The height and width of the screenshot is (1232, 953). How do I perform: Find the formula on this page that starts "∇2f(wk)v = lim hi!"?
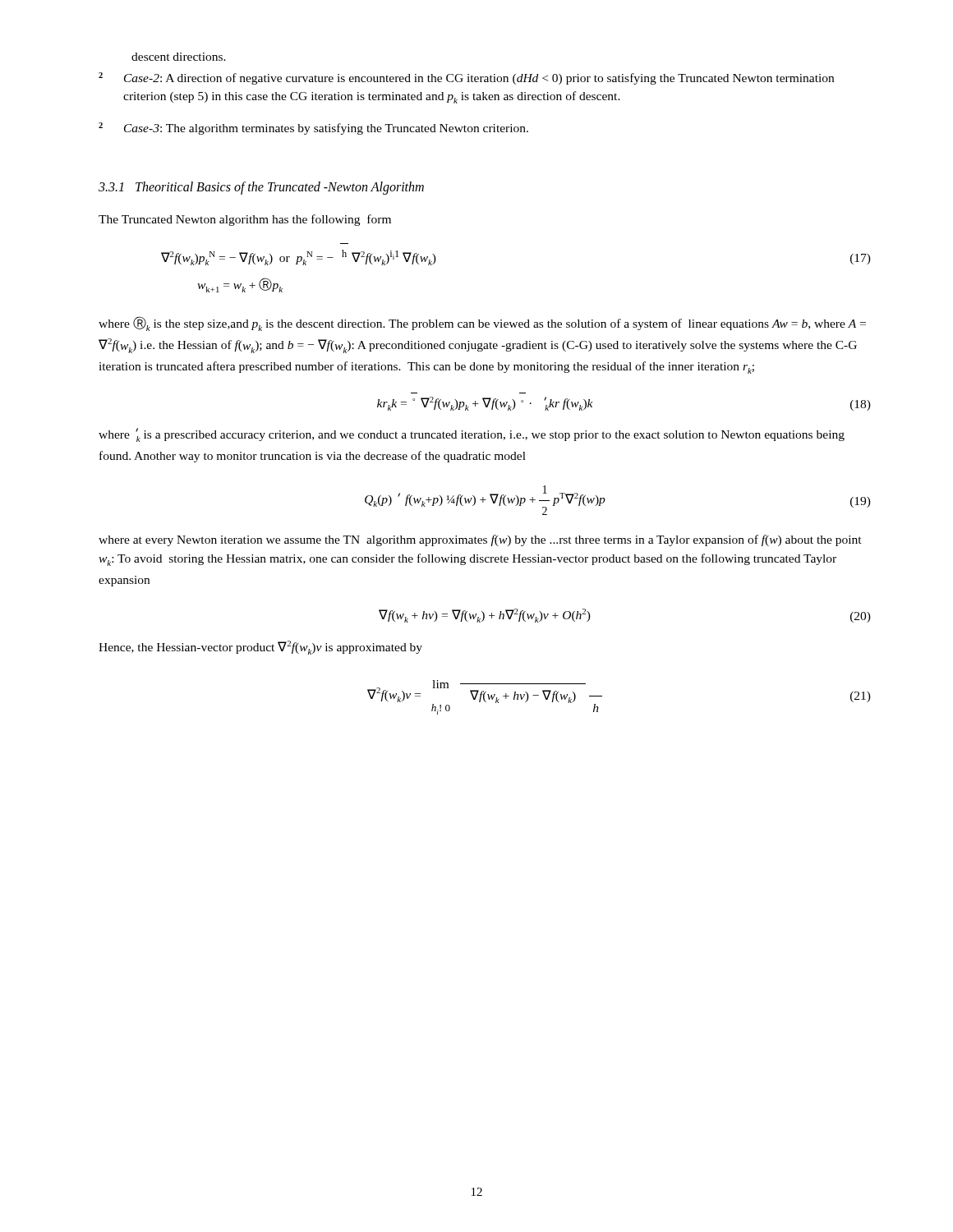tap(509, 696)
